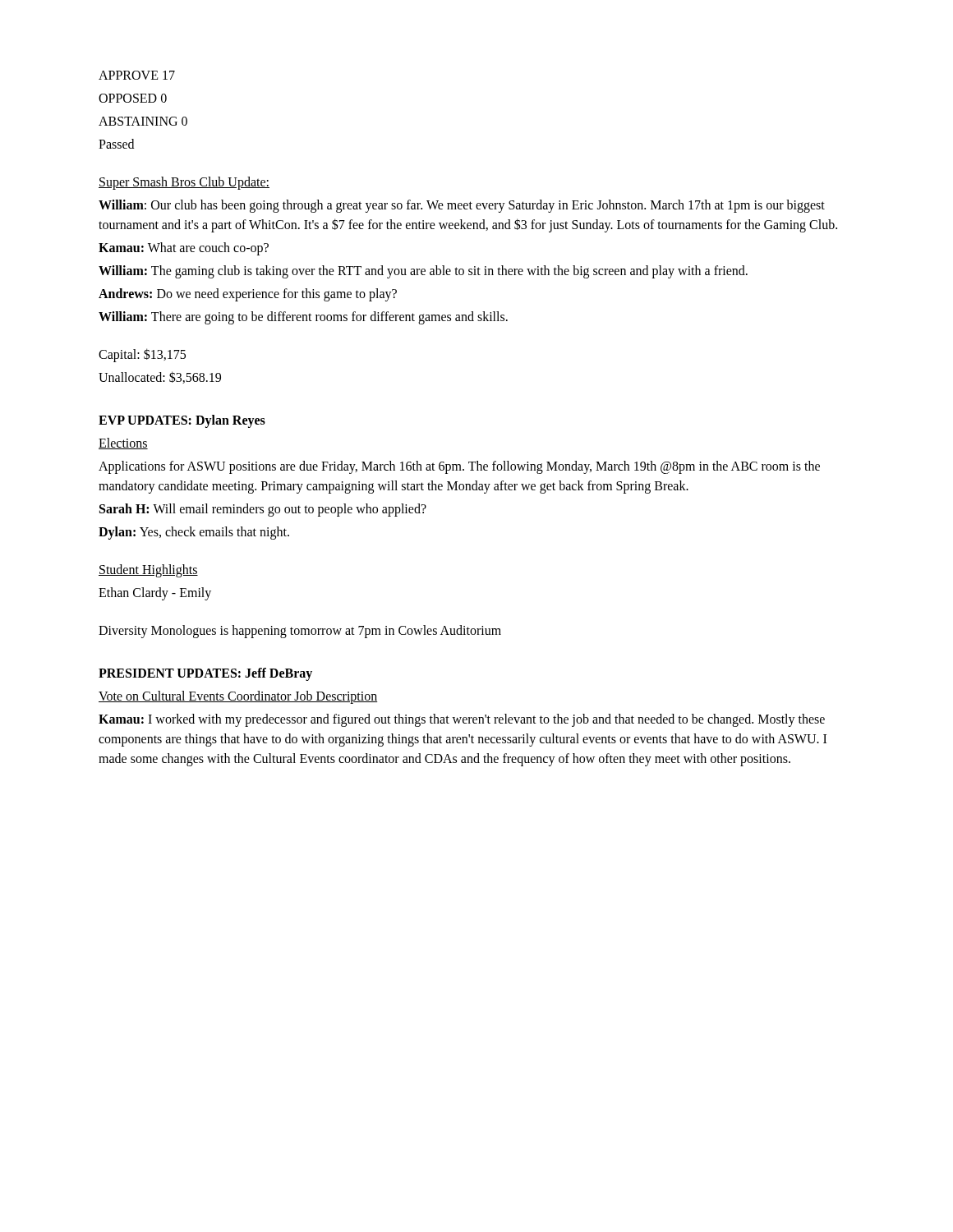The image size is (953, 1232).
Task: Where does it say "APPROVE 17 OPPOSED 0 ABSTAINING 0 Passed"?
Action: (x=137, y=75)
